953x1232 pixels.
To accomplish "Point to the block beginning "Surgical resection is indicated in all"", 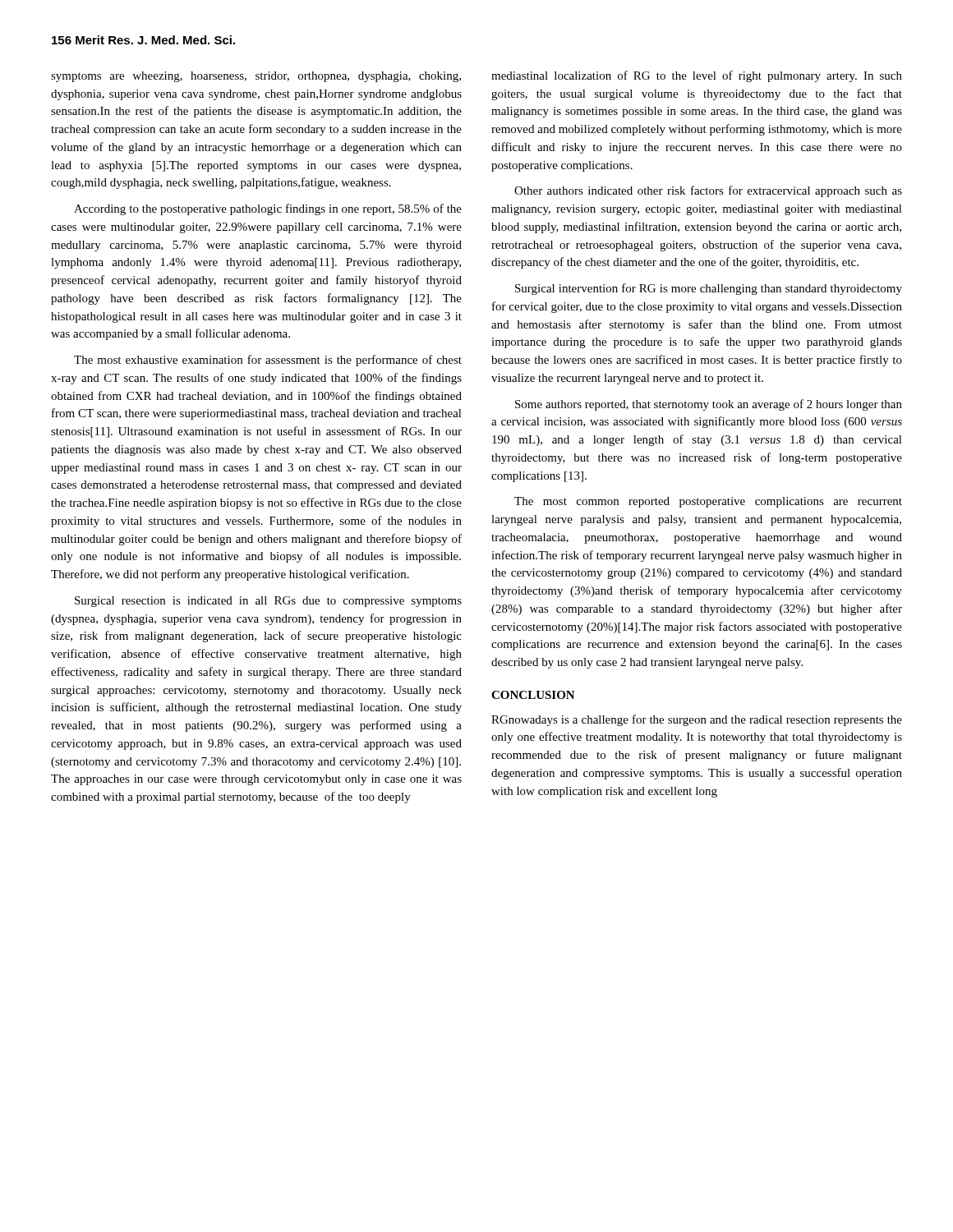I will [x=256, y=698].
